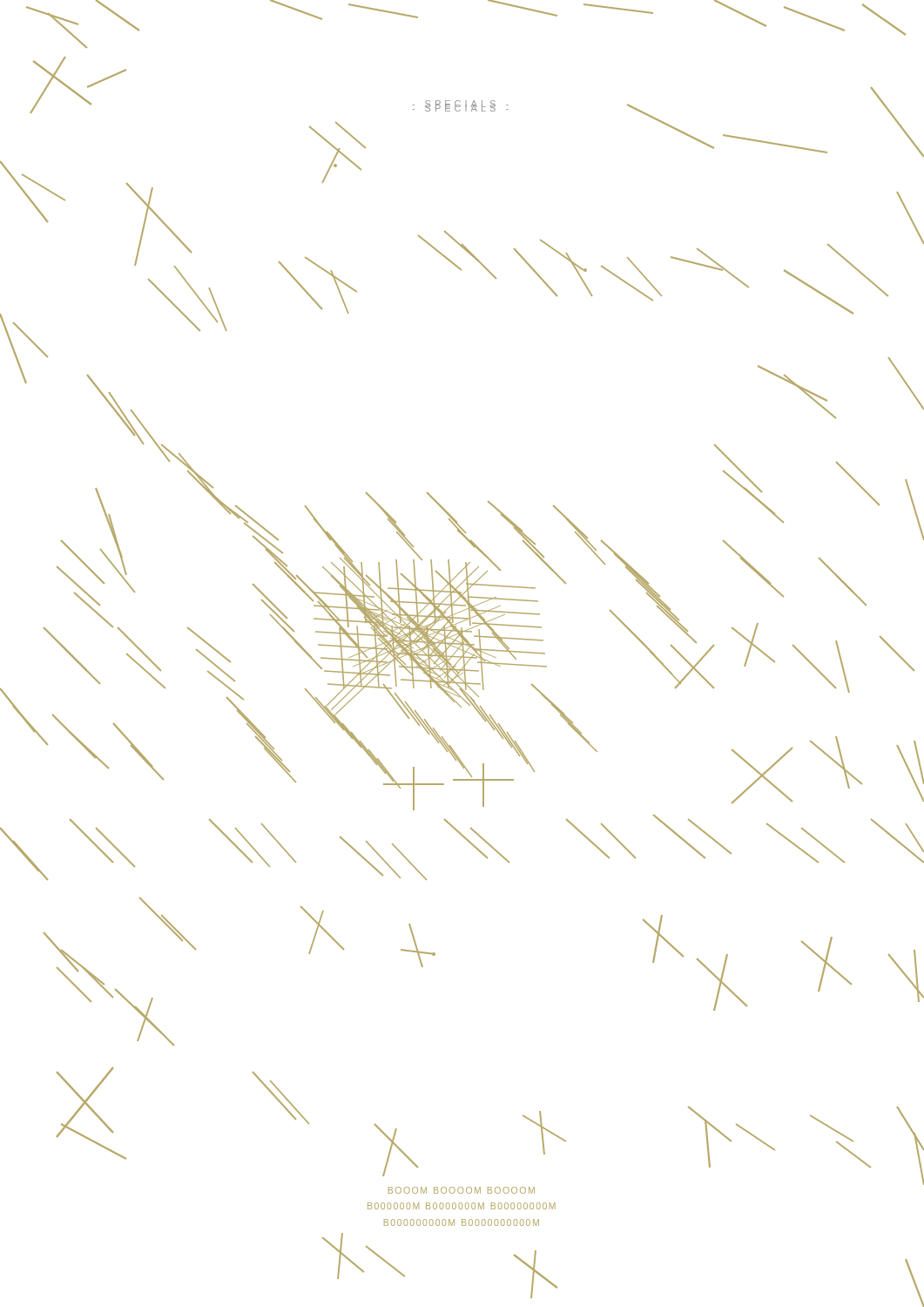Screen dimensions: 1307x924
Task: Locate the text "- SPECIALS -"
Action: click(462, 108)
